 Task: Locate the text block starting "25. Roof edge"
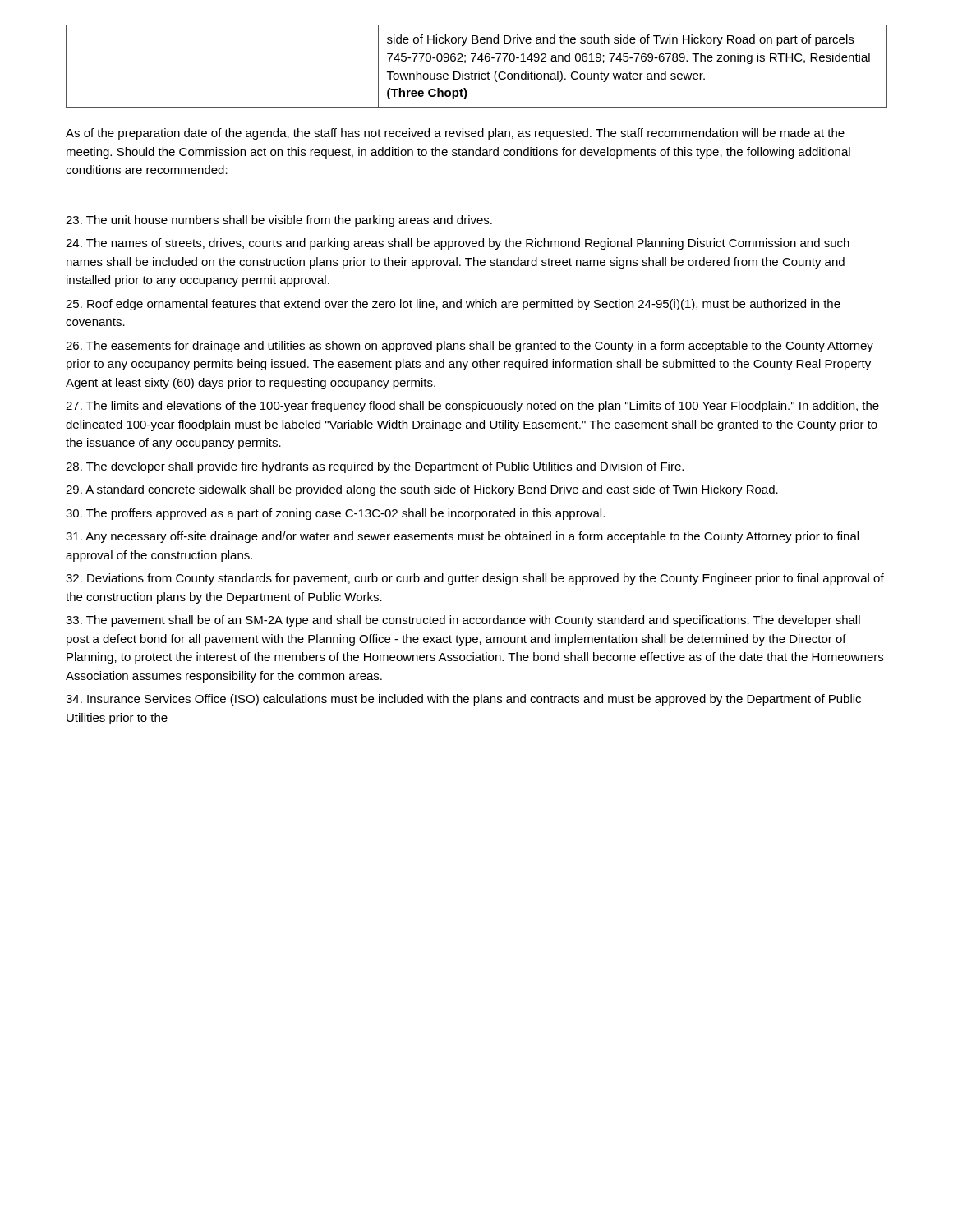tap(453, 312)
